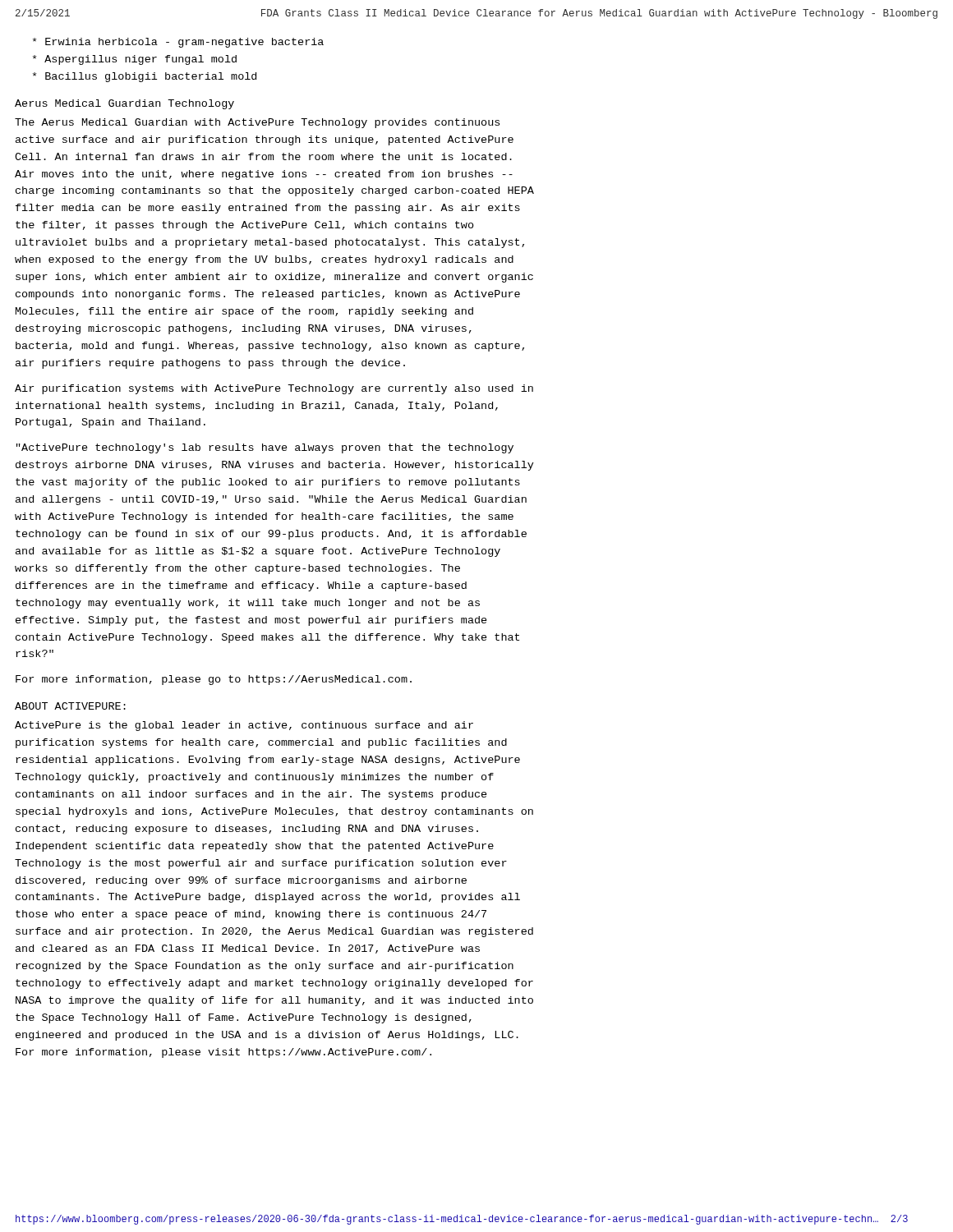Navigate to the text block starting "Air purification systems with ActivePure Technology"
953x1232 pixels.
tap(274, 406)
